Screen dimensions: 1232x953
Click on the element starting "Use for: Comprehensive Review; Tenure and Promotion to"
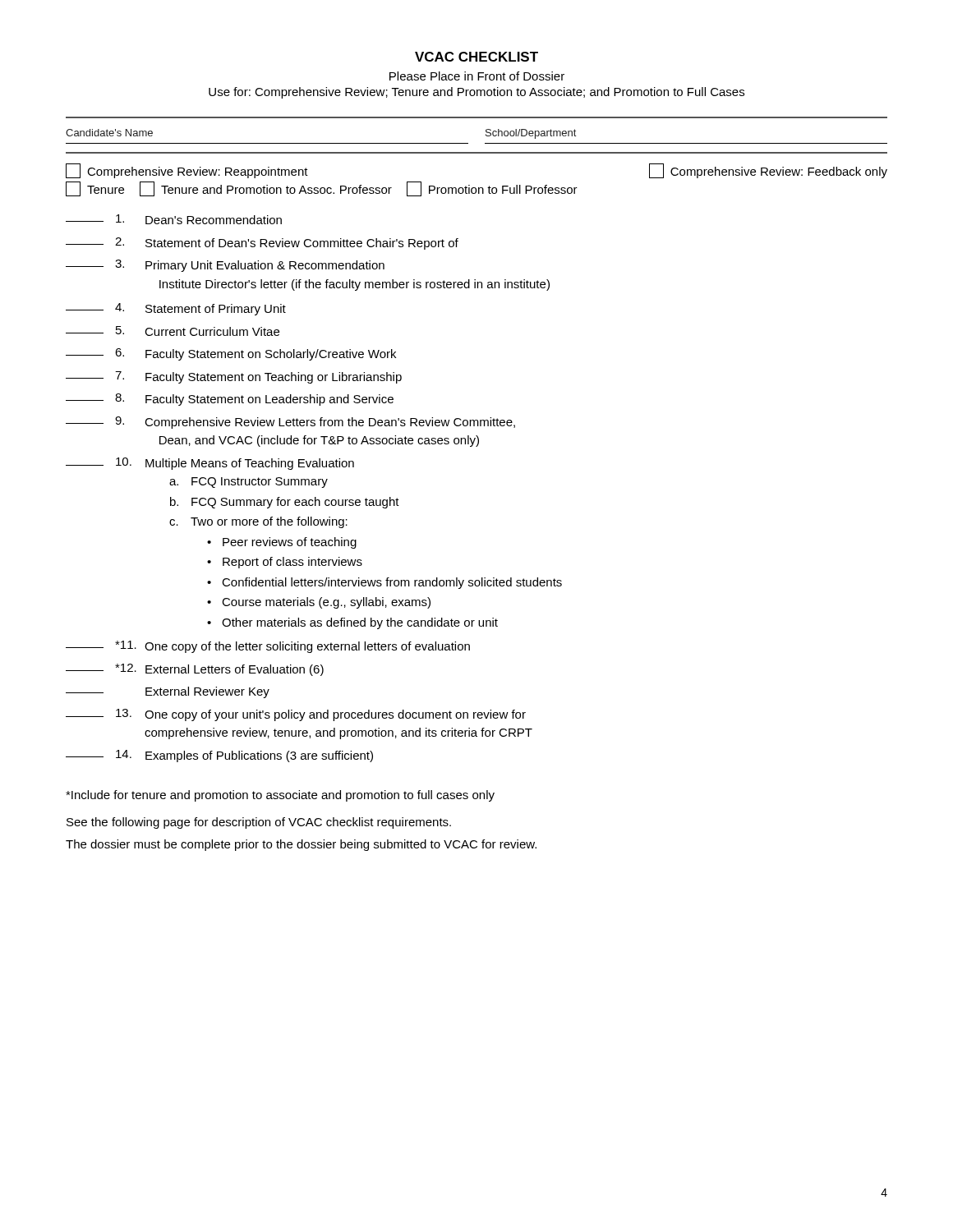[476, 92]
